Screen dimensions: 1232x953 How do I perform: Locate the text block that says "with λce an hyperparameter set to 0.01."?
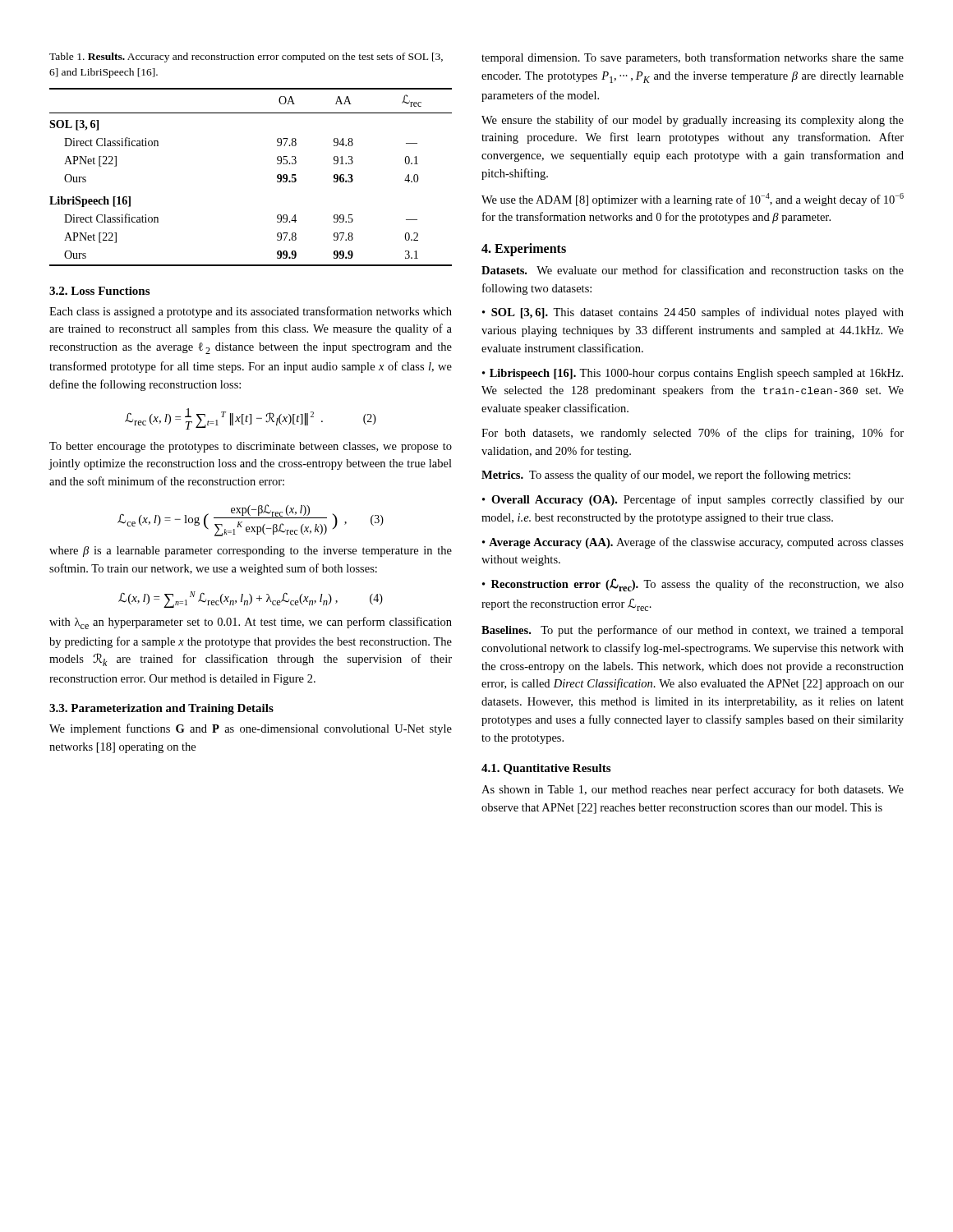tap(251, 650)
